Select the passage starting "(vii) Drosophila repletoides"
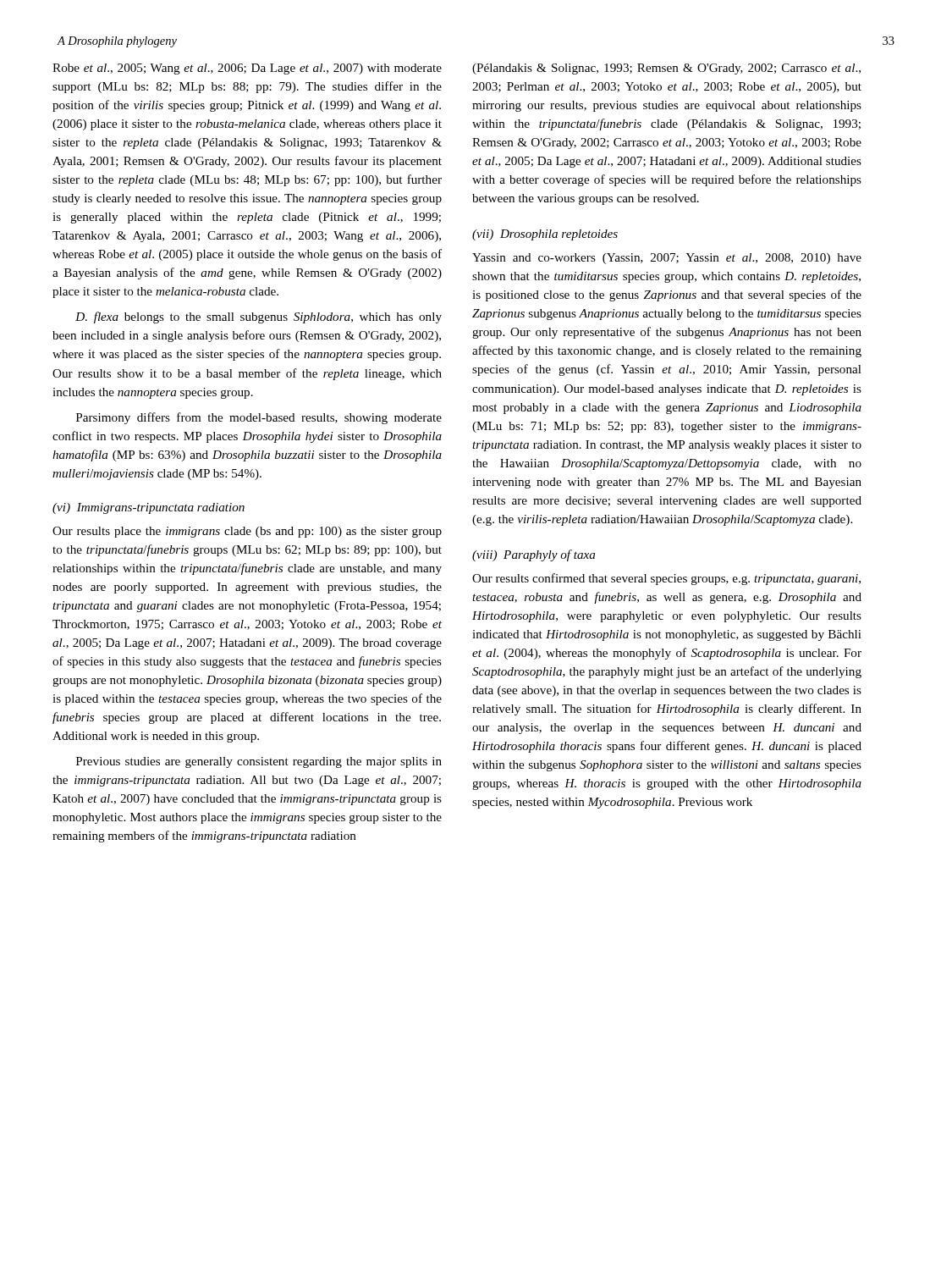Viewport: 952px width, 1270px height. tap(545, 235)
